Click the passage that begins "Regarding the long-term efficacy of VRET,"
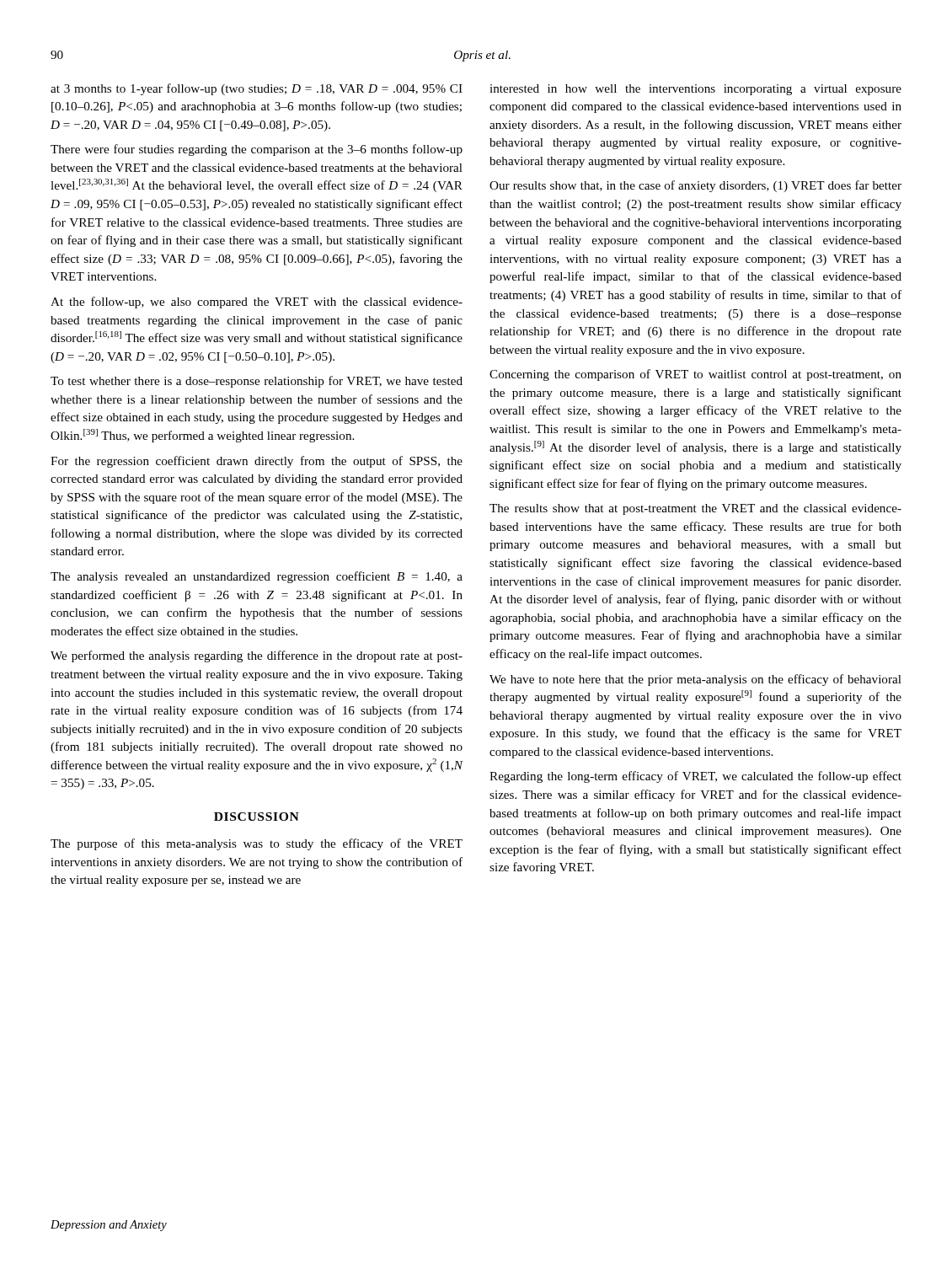Screen dimensions: 1264x952 (695, 822)
